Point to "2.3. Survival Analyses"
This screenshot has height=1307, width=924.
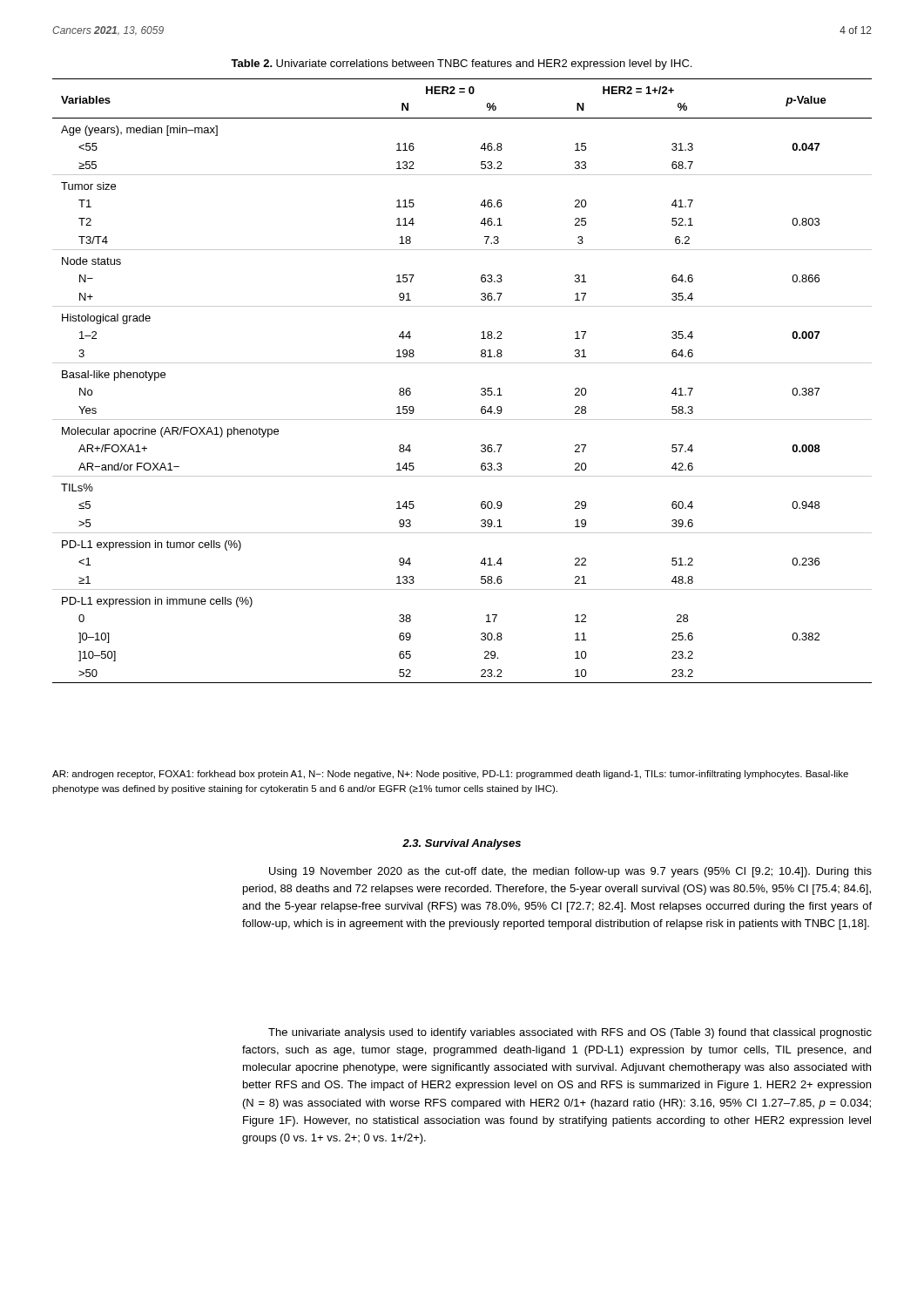462,843
